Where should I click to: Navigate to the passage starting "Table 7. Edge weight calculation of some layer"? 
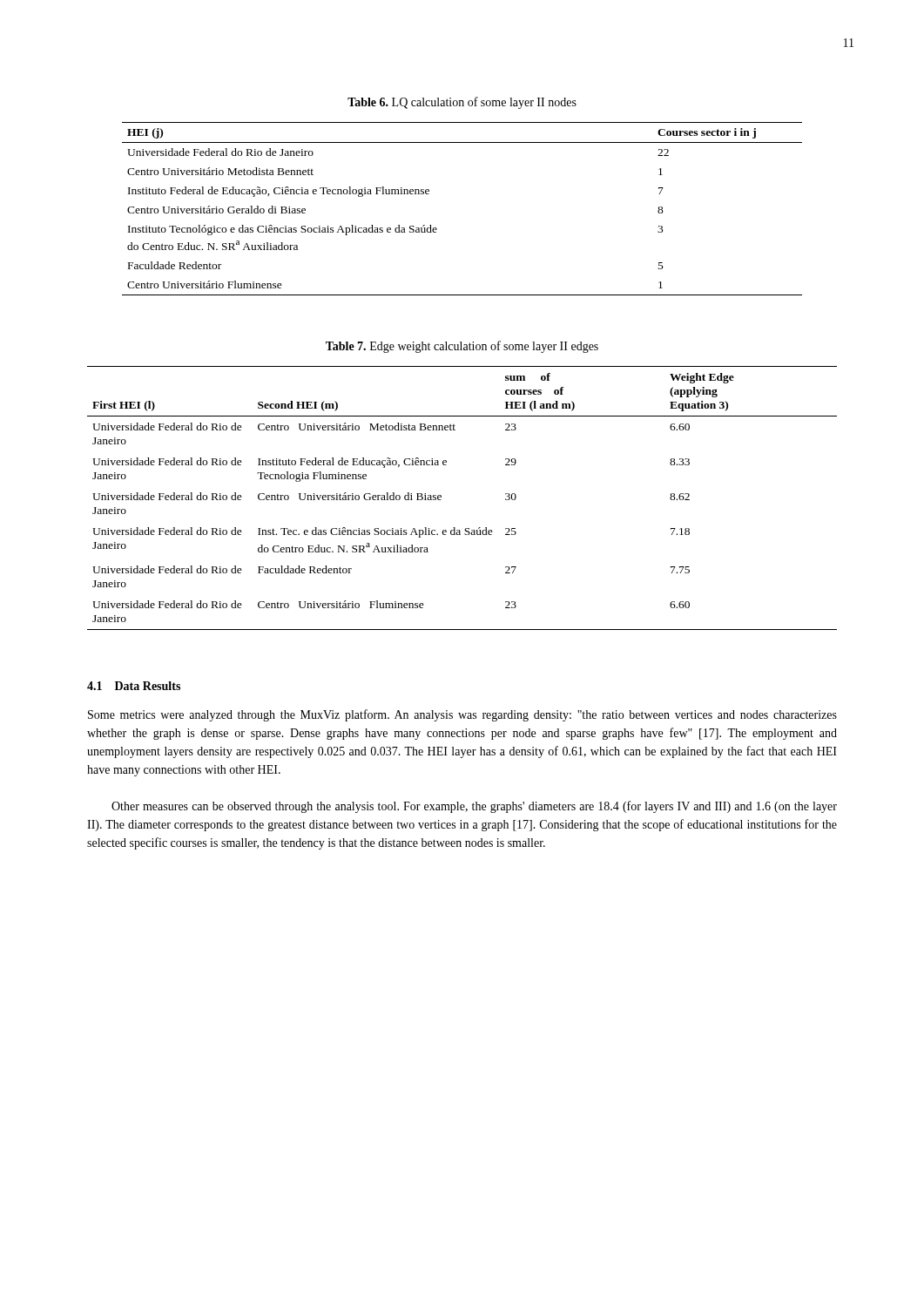tap(462, 346)
